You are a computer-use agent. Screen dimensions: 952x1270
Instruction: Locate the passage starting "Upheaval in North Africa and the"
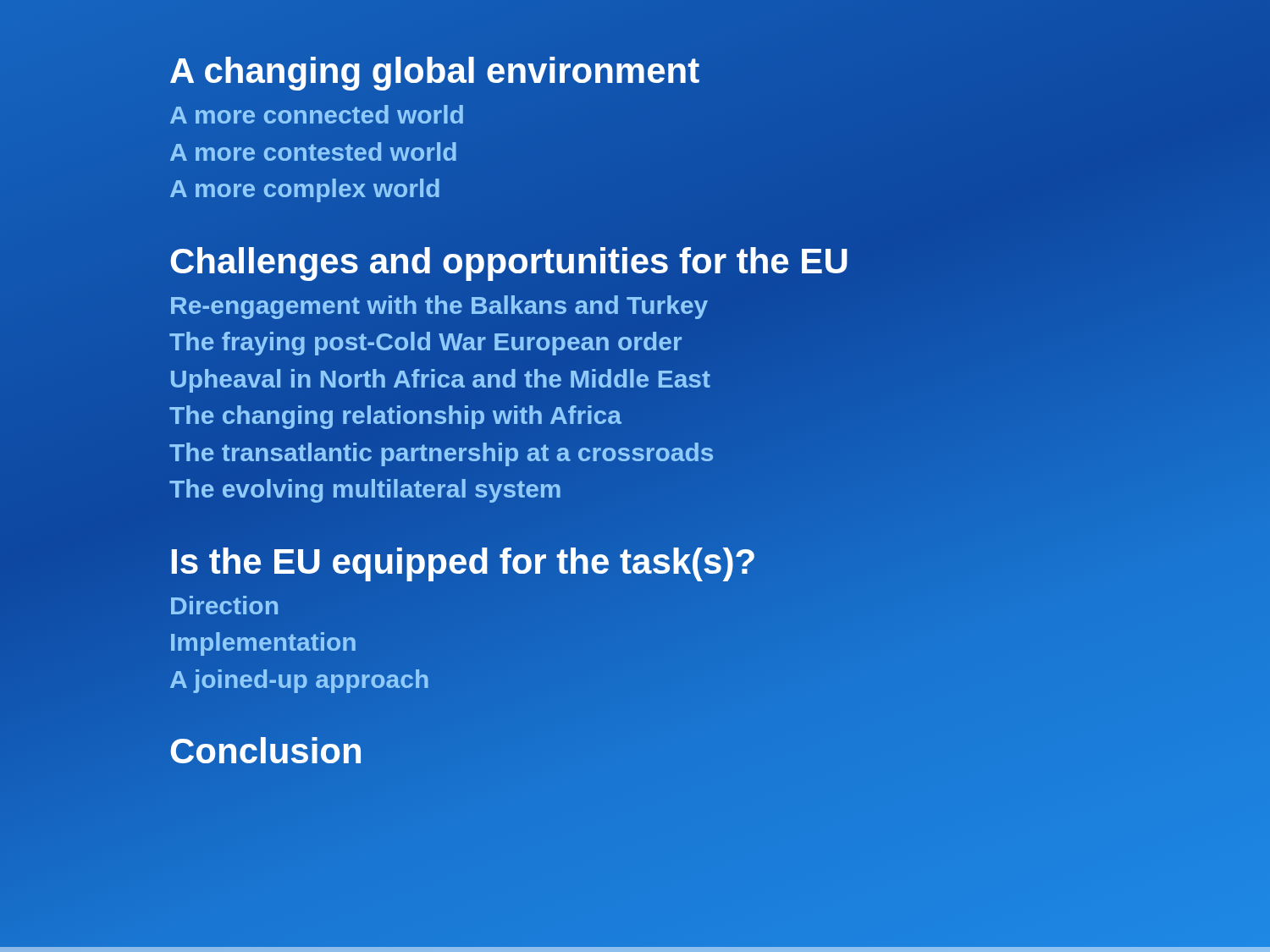click(440, 378)
